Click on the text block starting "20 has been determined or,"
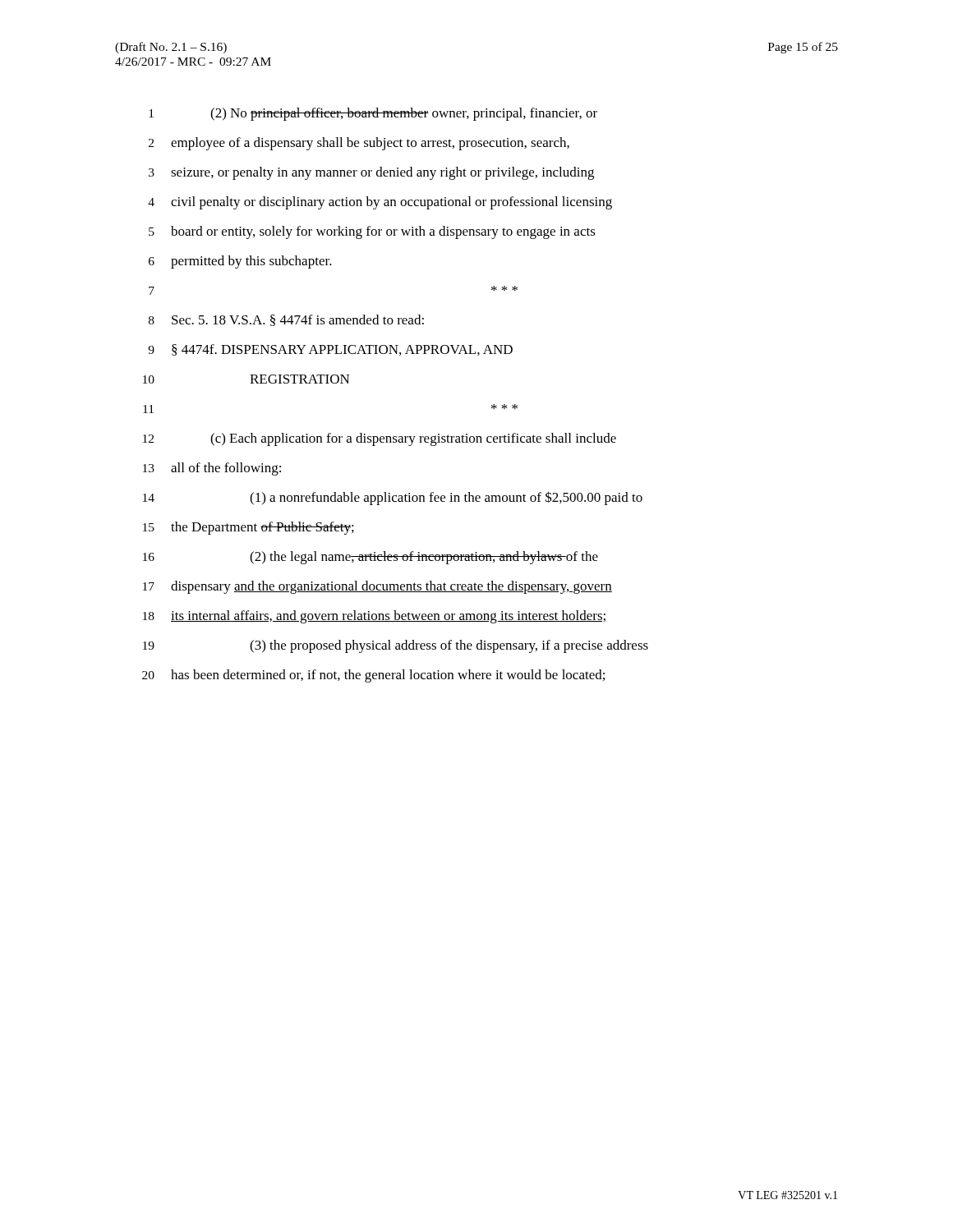The width and height of the screenshot is (953, 1232). pyautogui.click(x=476, y=675)
